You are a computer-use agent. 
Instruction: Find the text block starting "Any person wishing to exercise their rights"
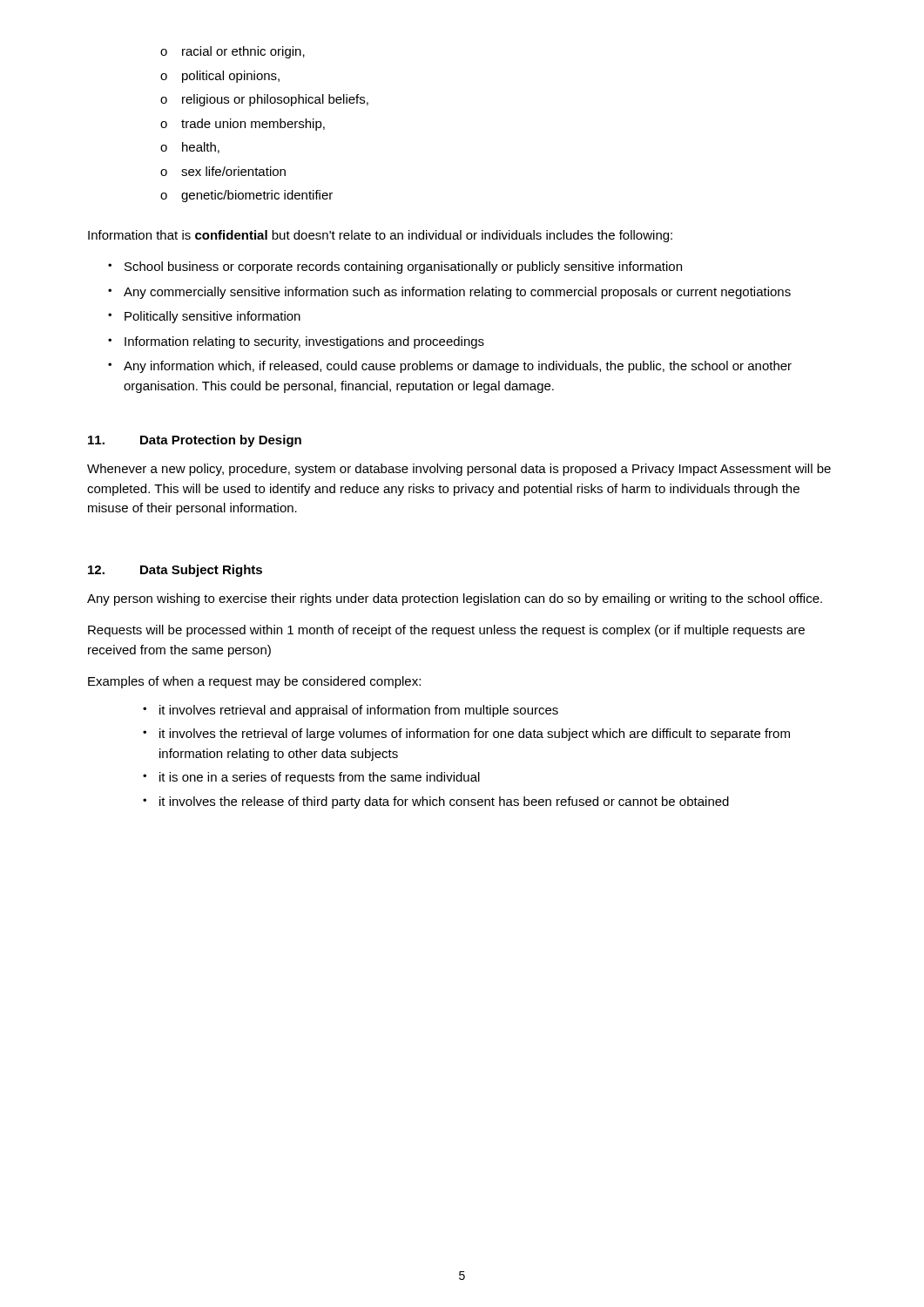click(x=455, y=598)
